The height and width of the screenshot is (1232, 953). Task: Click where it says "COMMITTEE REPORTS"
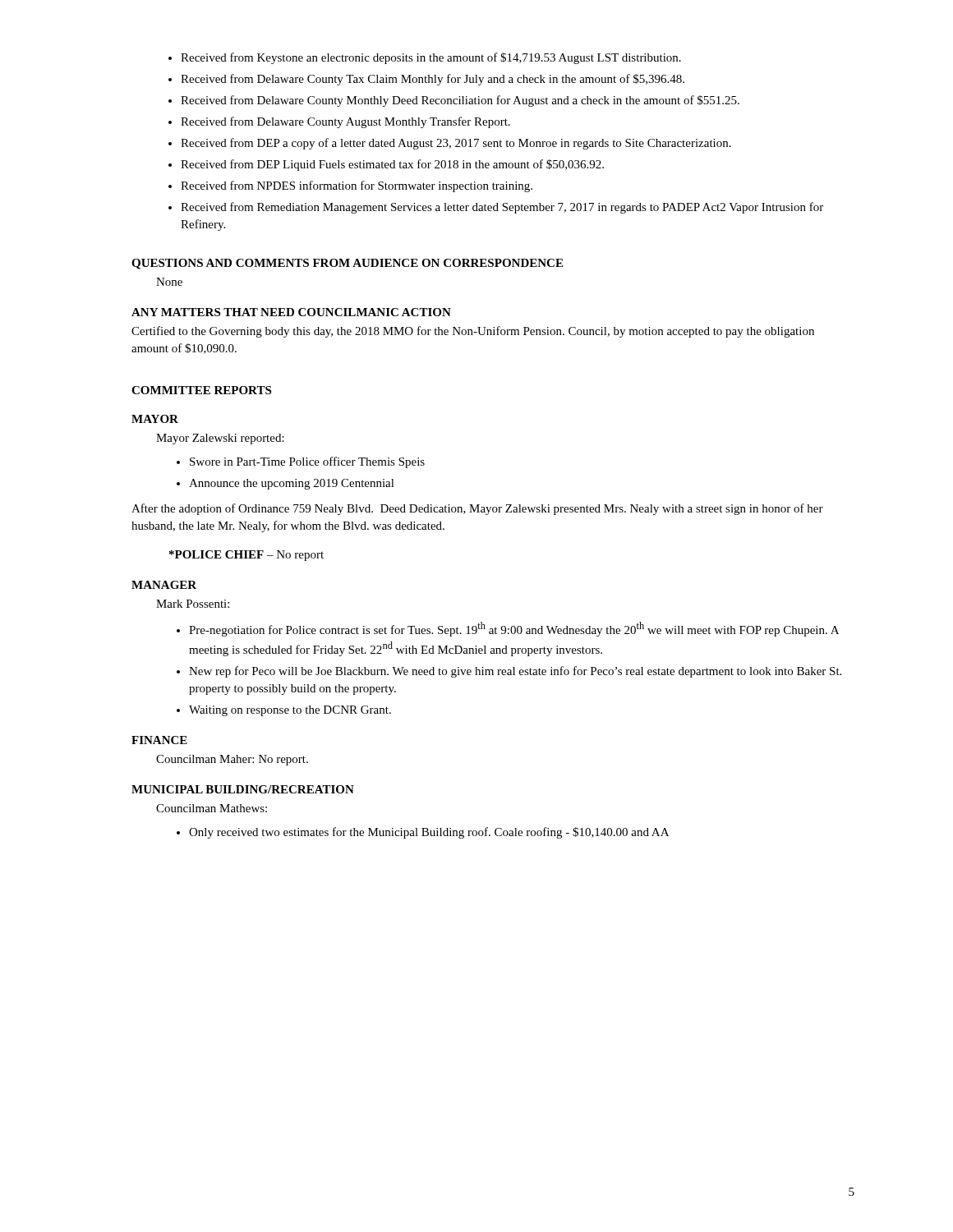(202, 390)
